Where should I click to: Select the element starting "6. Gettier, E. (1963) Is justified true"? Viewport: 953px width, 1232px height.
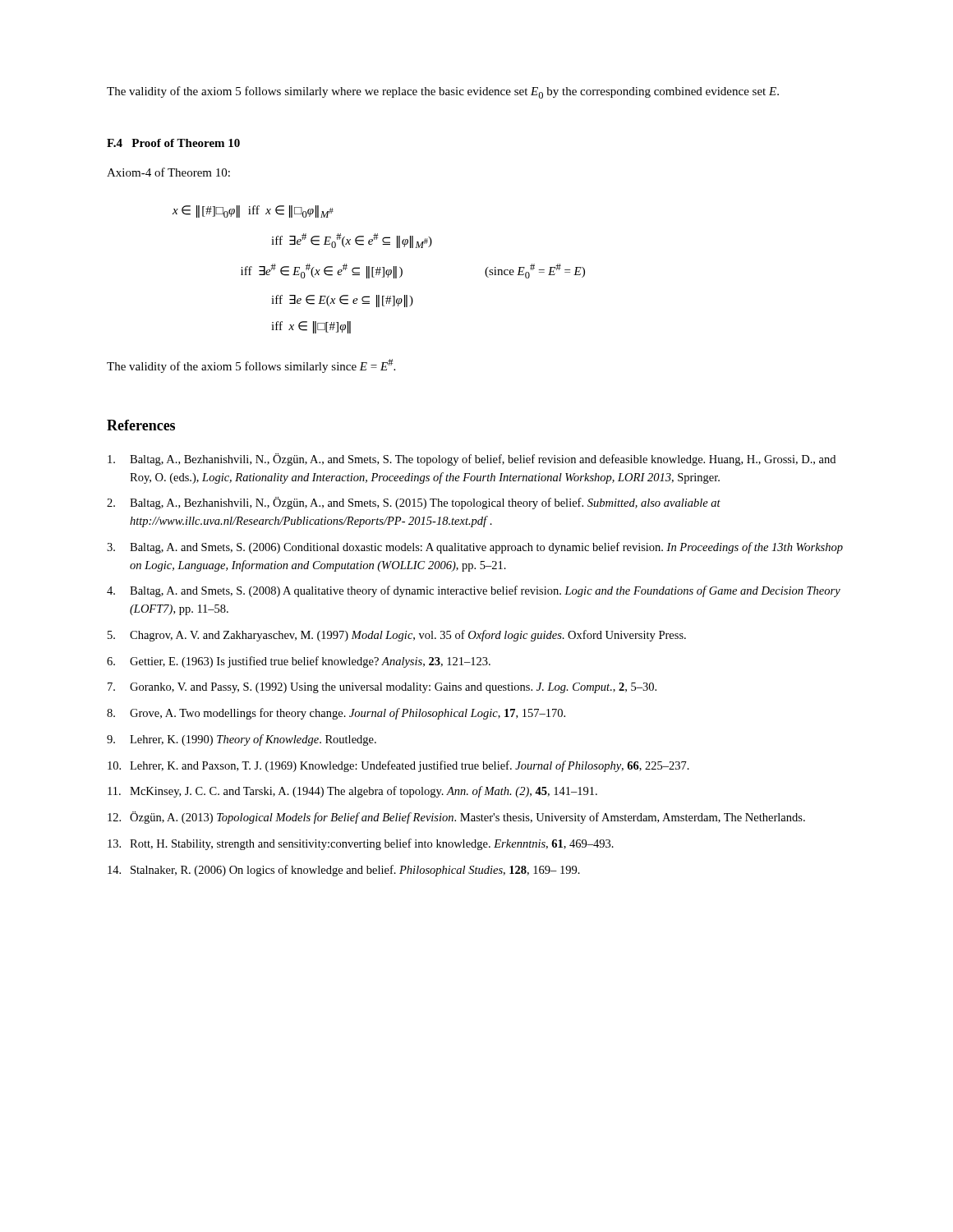coord(476,662)
